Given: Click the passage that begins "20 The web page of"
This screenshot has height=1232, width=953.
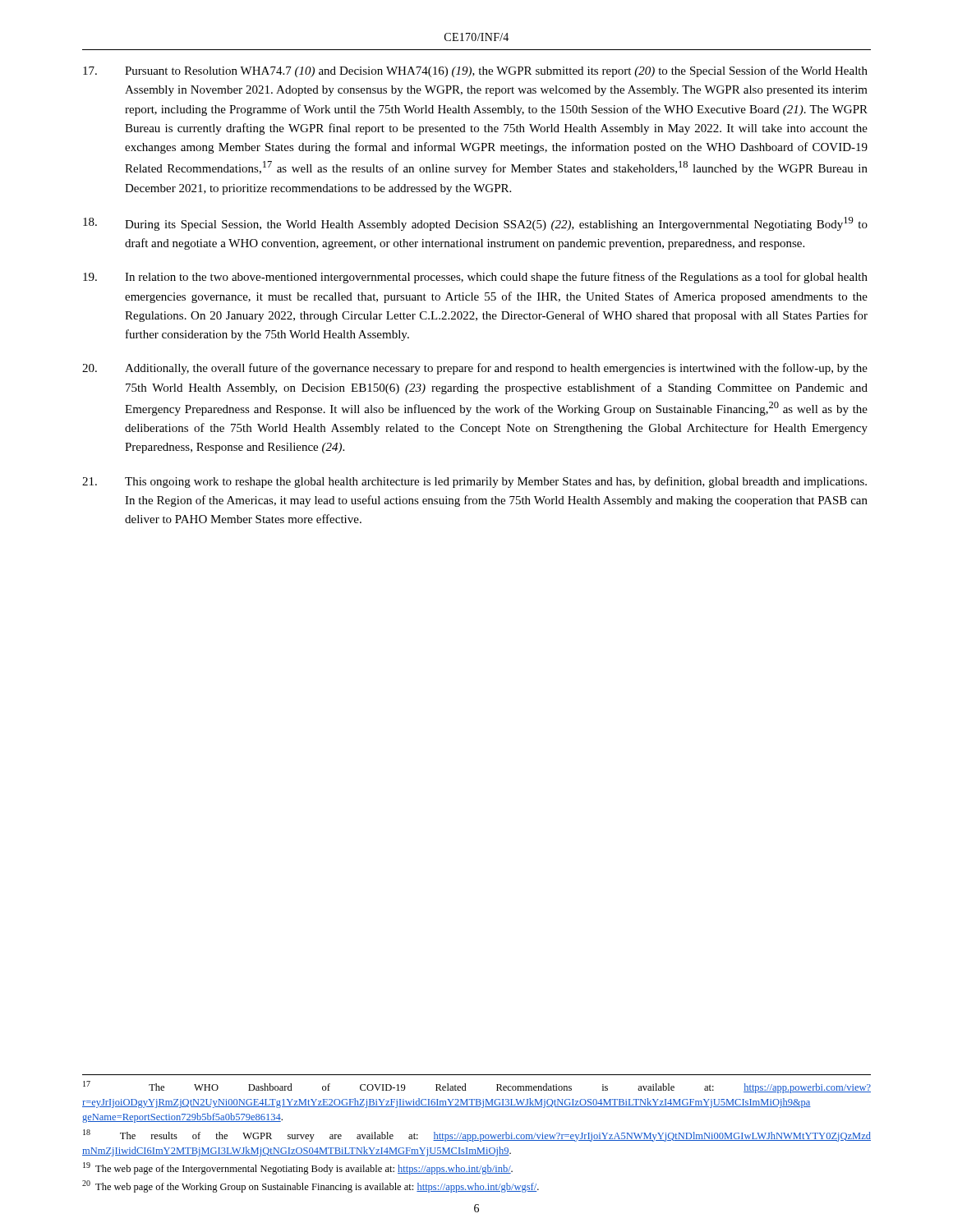Looking at the screenshot, I should point(311,1186).
